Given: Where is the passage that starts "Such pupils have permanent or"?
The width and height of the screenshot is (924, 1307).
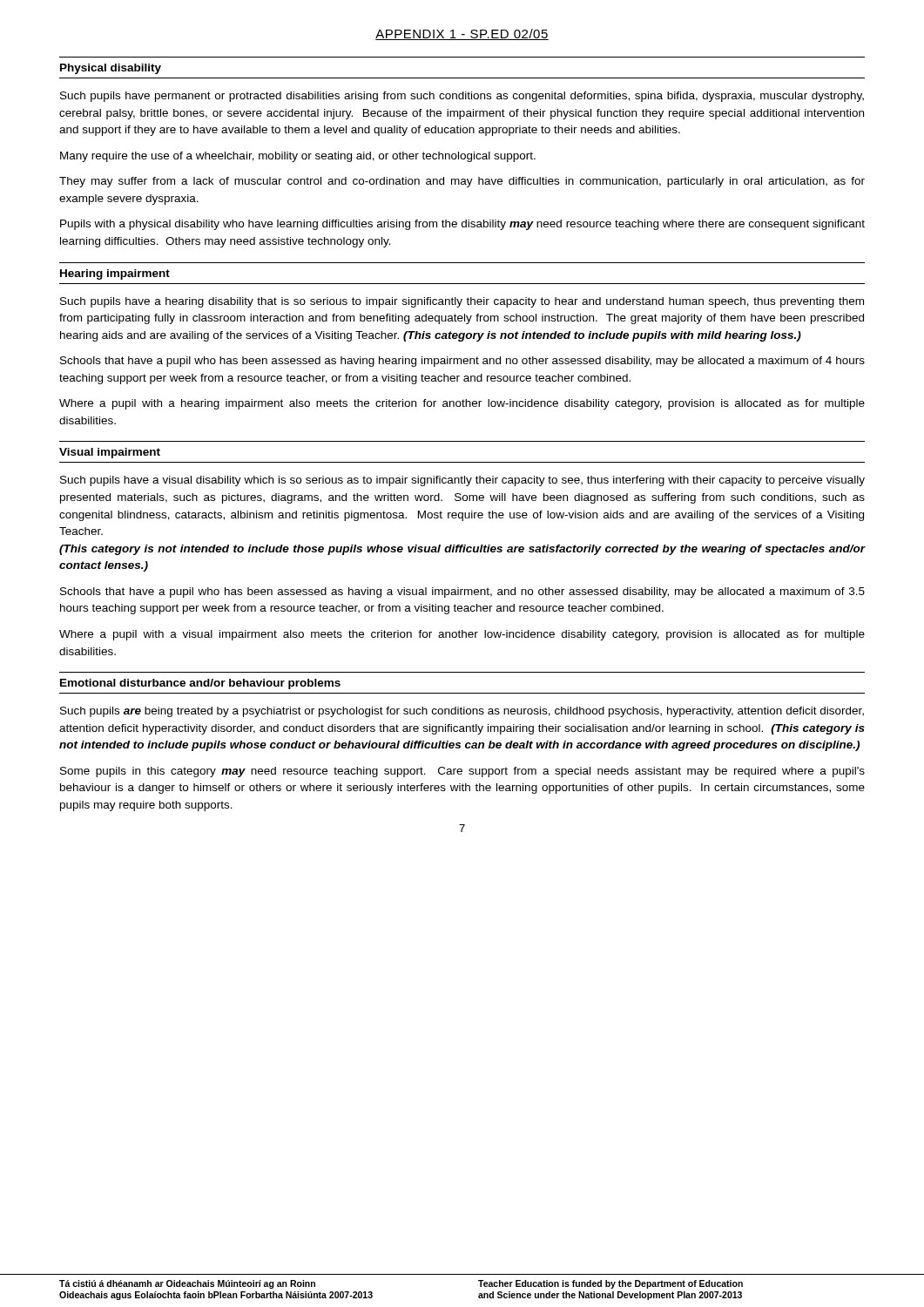Looking at the screenshot, I should pyautogui.click(x=462, y=112).
